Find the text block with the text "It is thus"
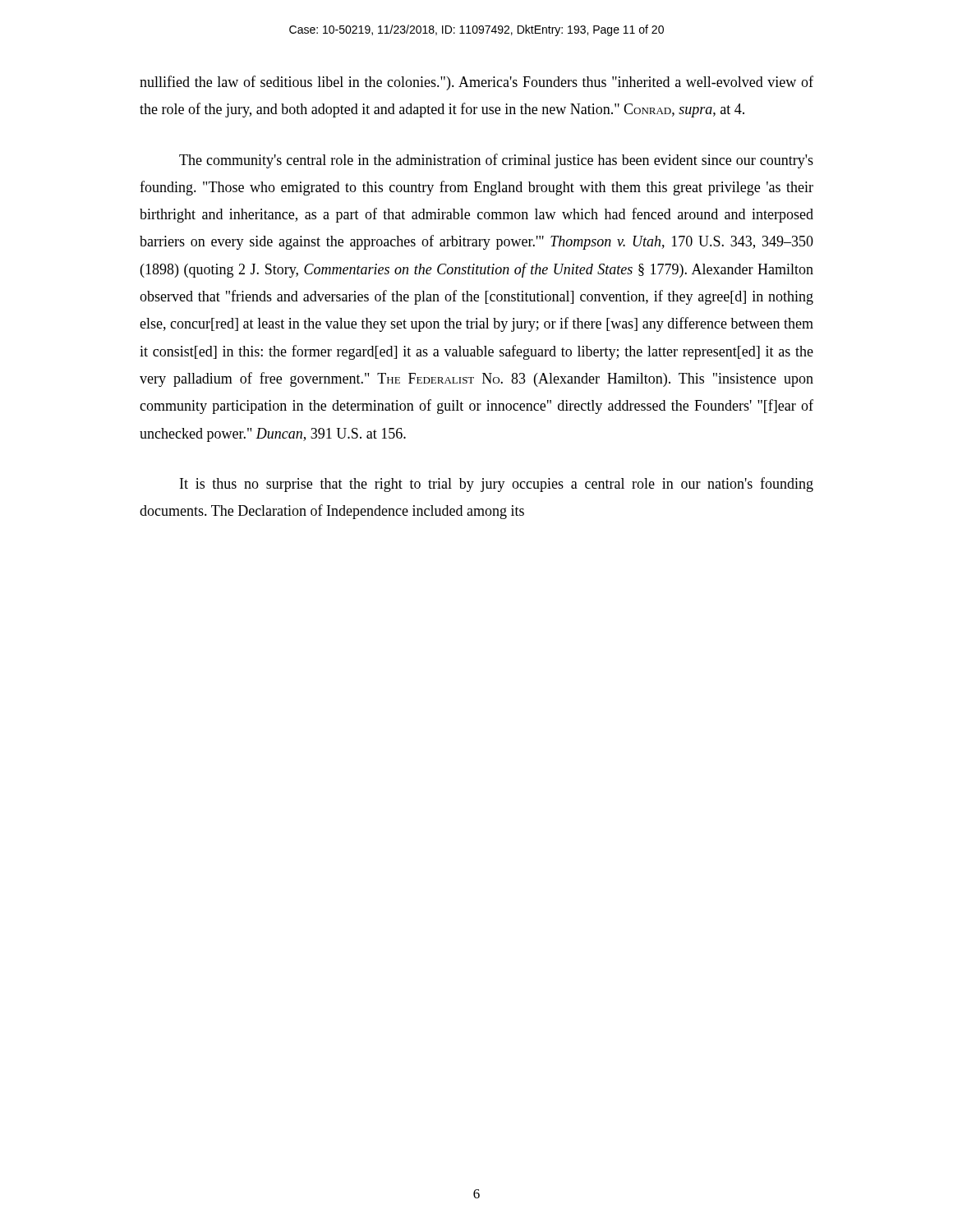This screenshot has width=953, height=1232. (476, 498)
